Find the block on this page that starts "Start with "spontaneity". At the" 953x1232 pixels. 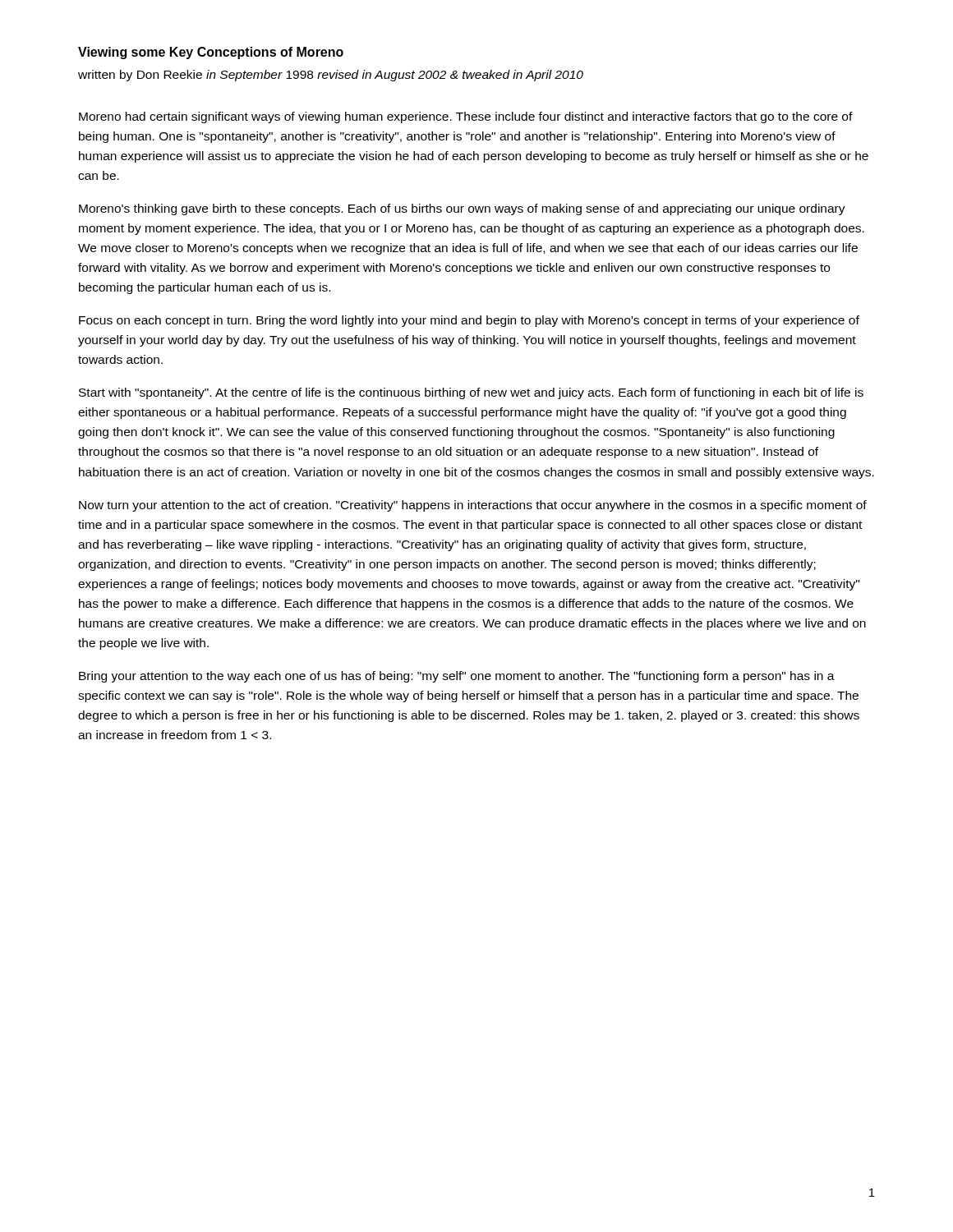point(476,432)
